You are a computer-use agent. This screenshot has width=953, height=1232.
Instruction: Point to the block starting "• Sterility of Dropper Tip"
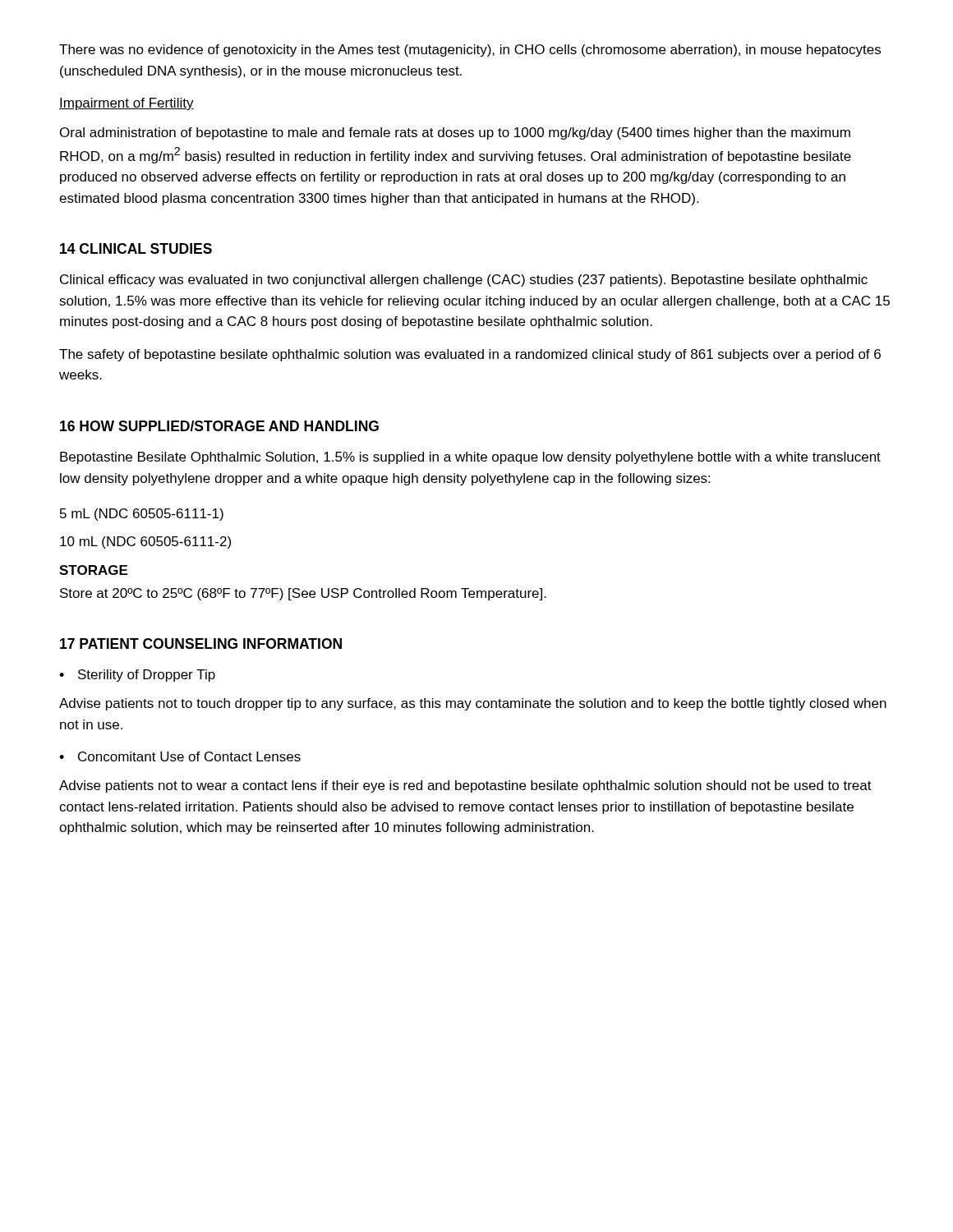pos(137,676)
